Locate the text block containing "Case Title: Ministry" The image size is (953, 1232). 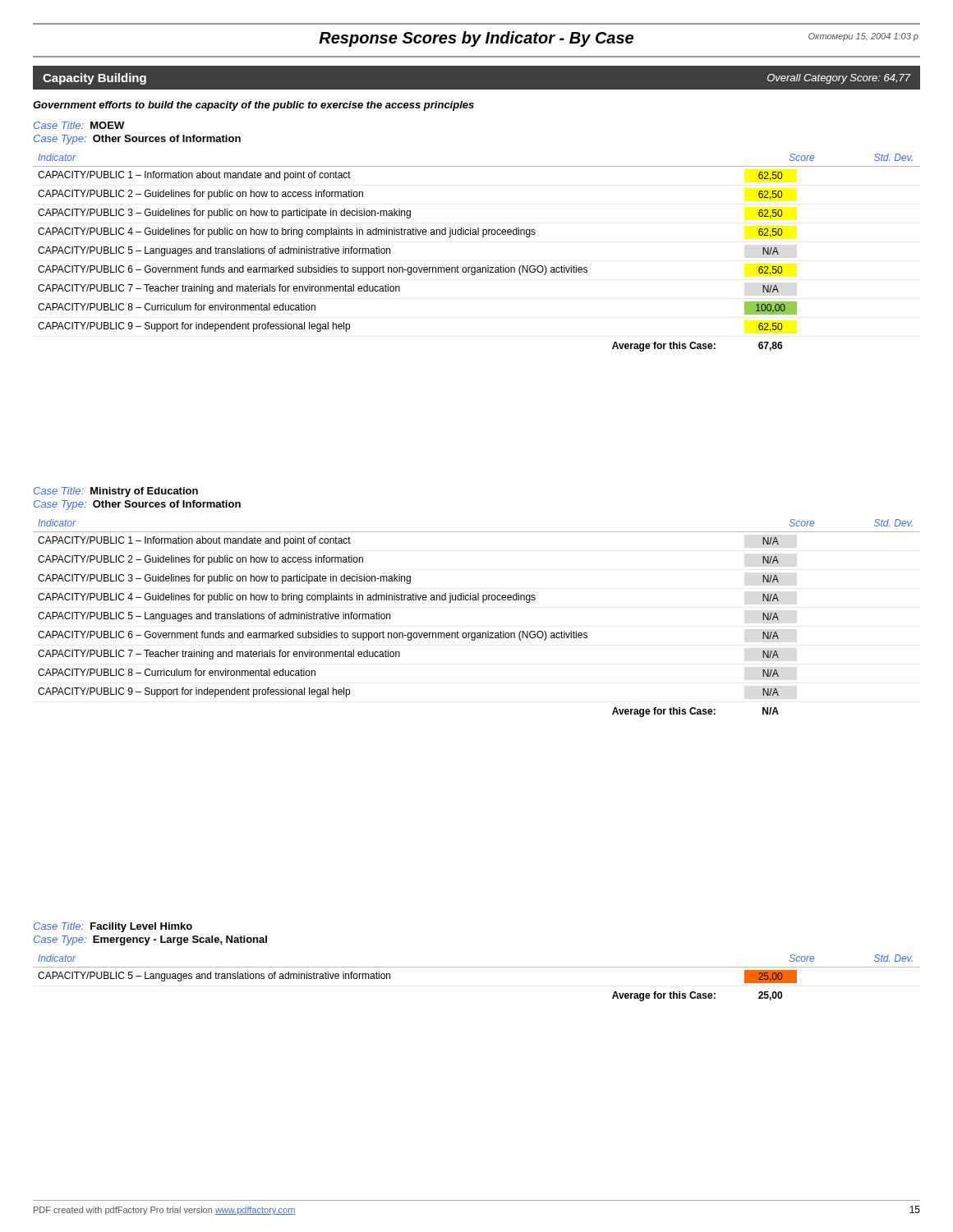pyautogui.click(x=116, y=491)
